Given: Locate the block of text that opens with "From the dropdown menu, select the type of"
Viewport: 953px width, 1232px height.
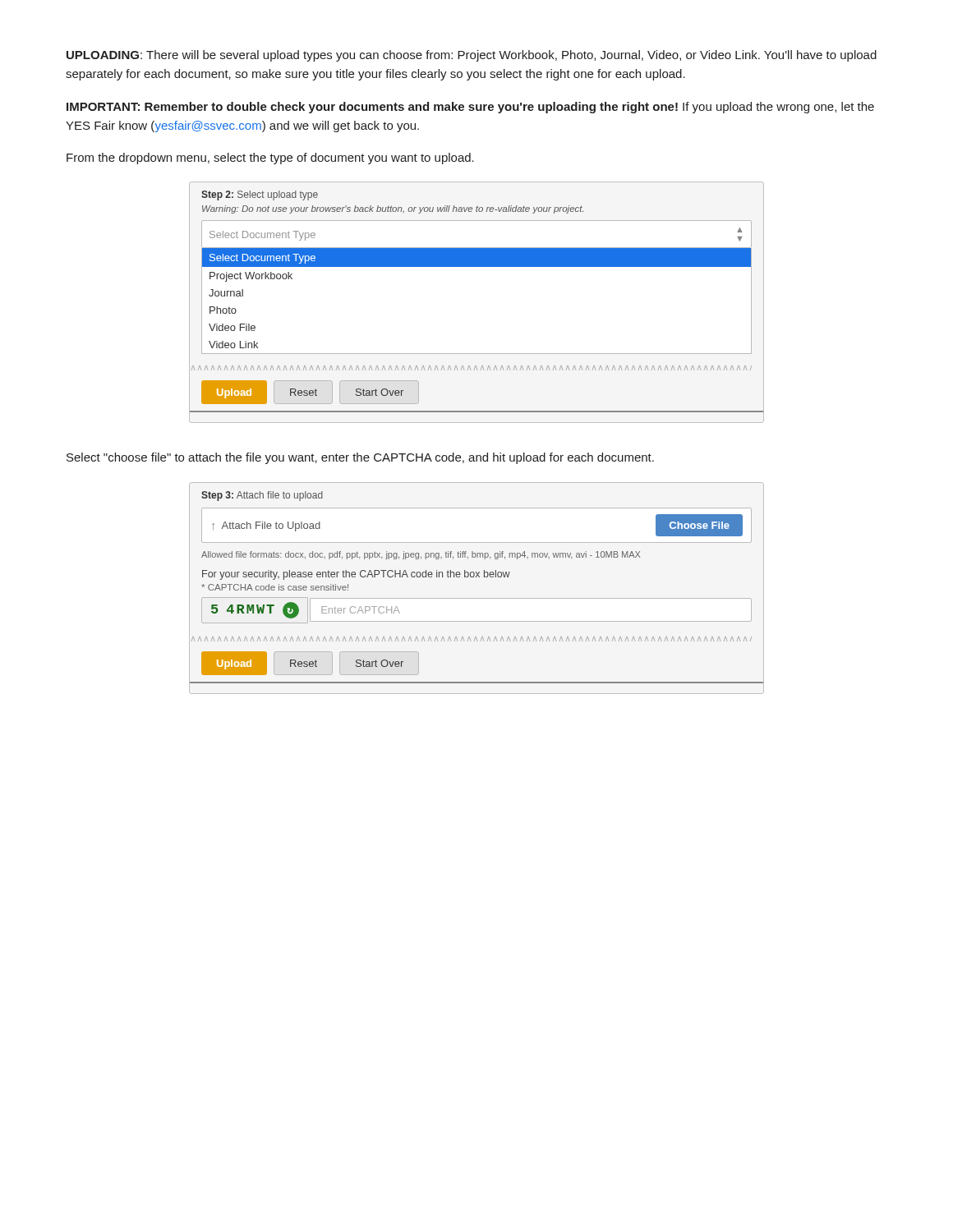Looking at the screenshot, I should [270, 157].
